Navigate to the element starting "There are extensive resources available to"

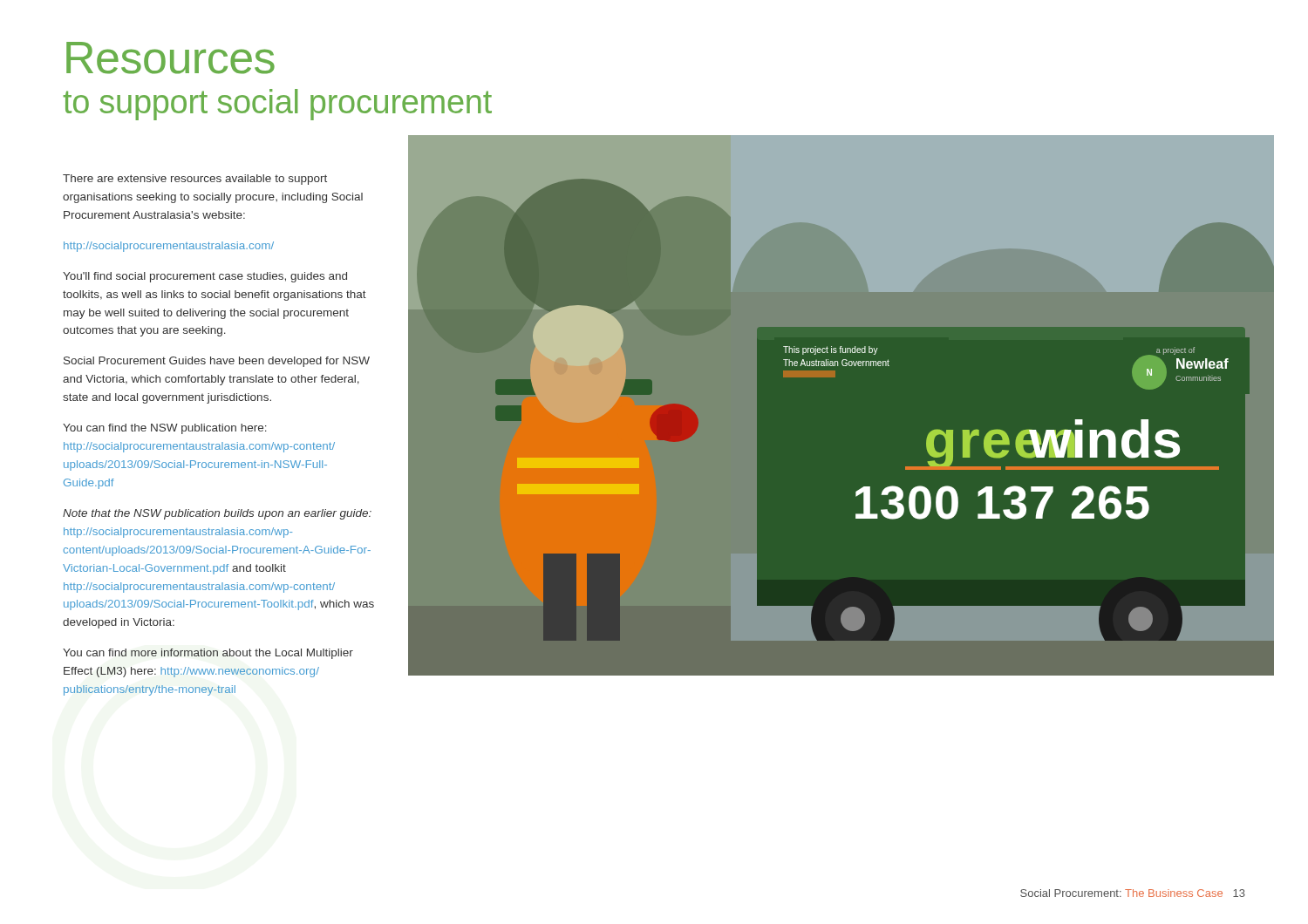point(213,196)
